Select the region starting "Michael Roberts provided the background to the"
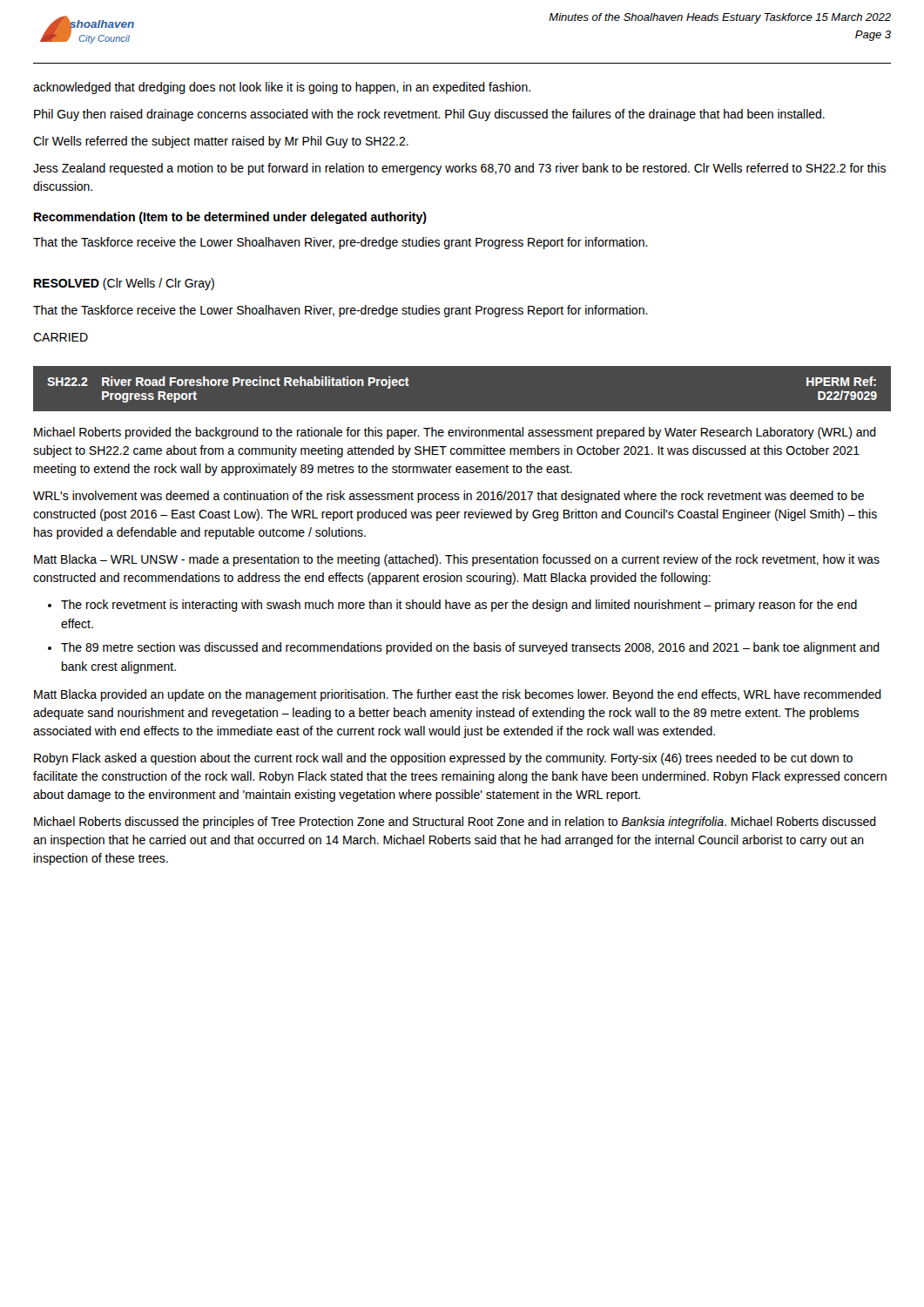 (455, 450)
